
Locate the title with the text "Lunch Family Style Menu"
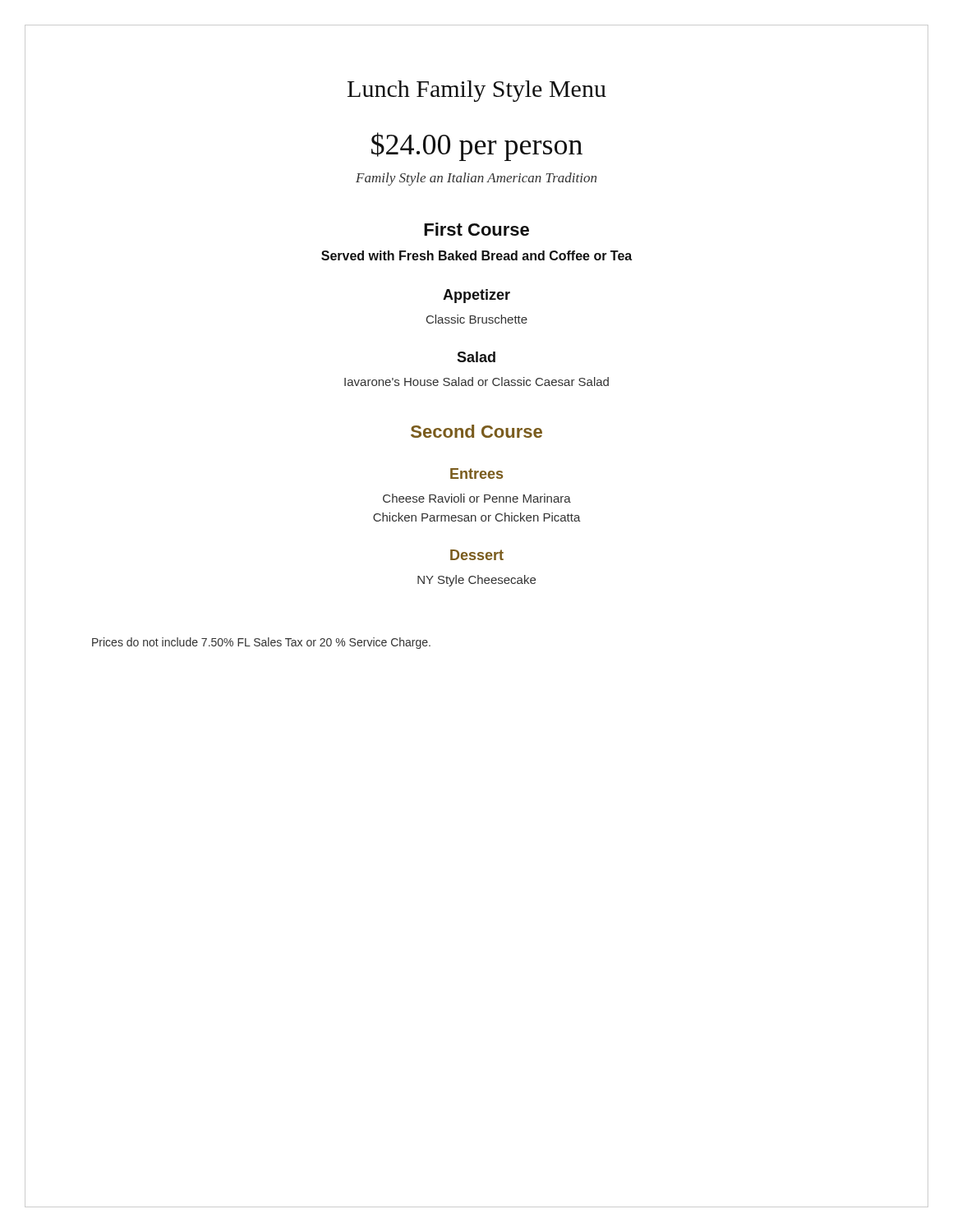(x=476, y=89)
